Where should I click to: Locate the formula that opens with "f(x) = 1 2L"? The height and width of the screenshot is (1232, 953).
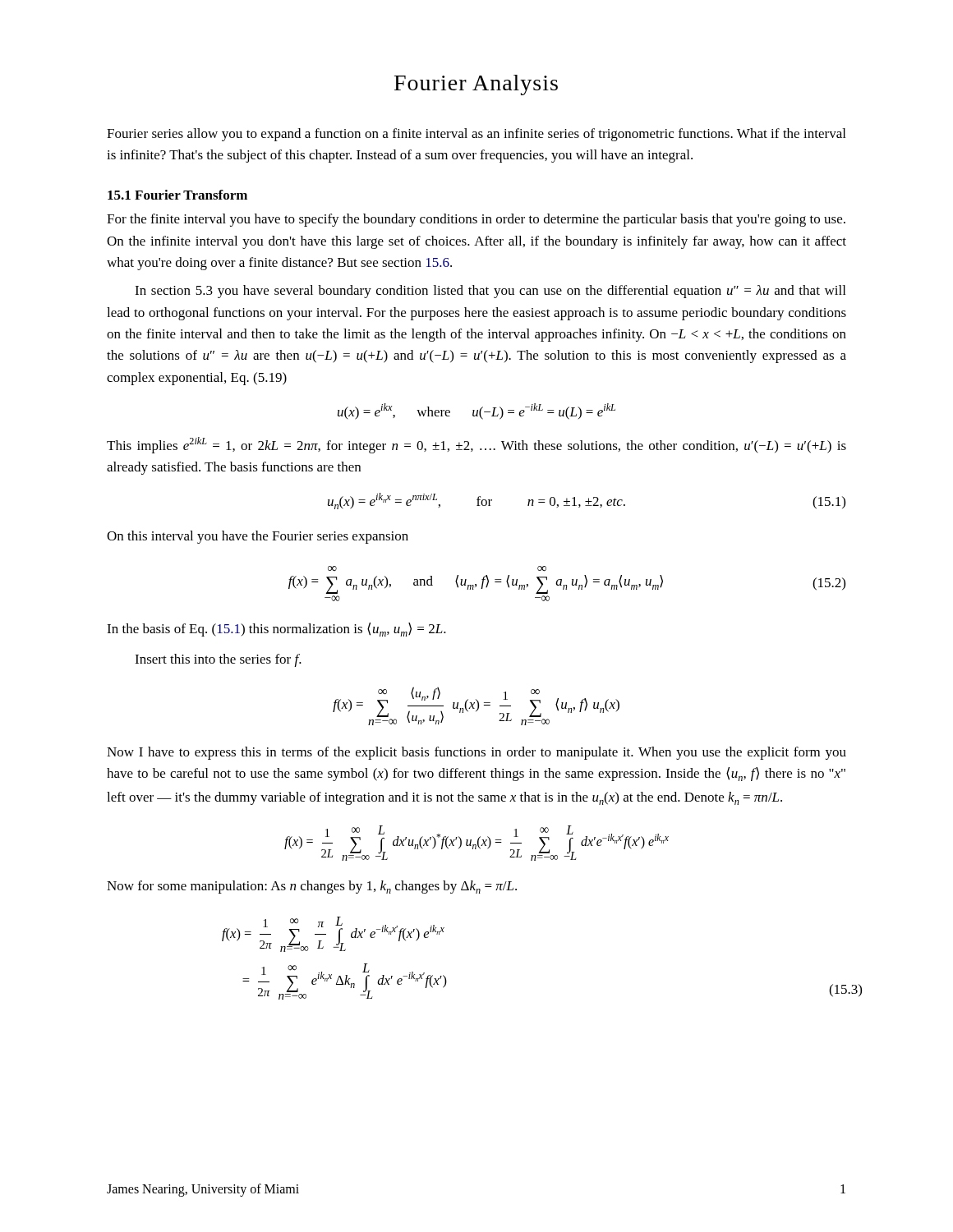(x=476, y=843)
